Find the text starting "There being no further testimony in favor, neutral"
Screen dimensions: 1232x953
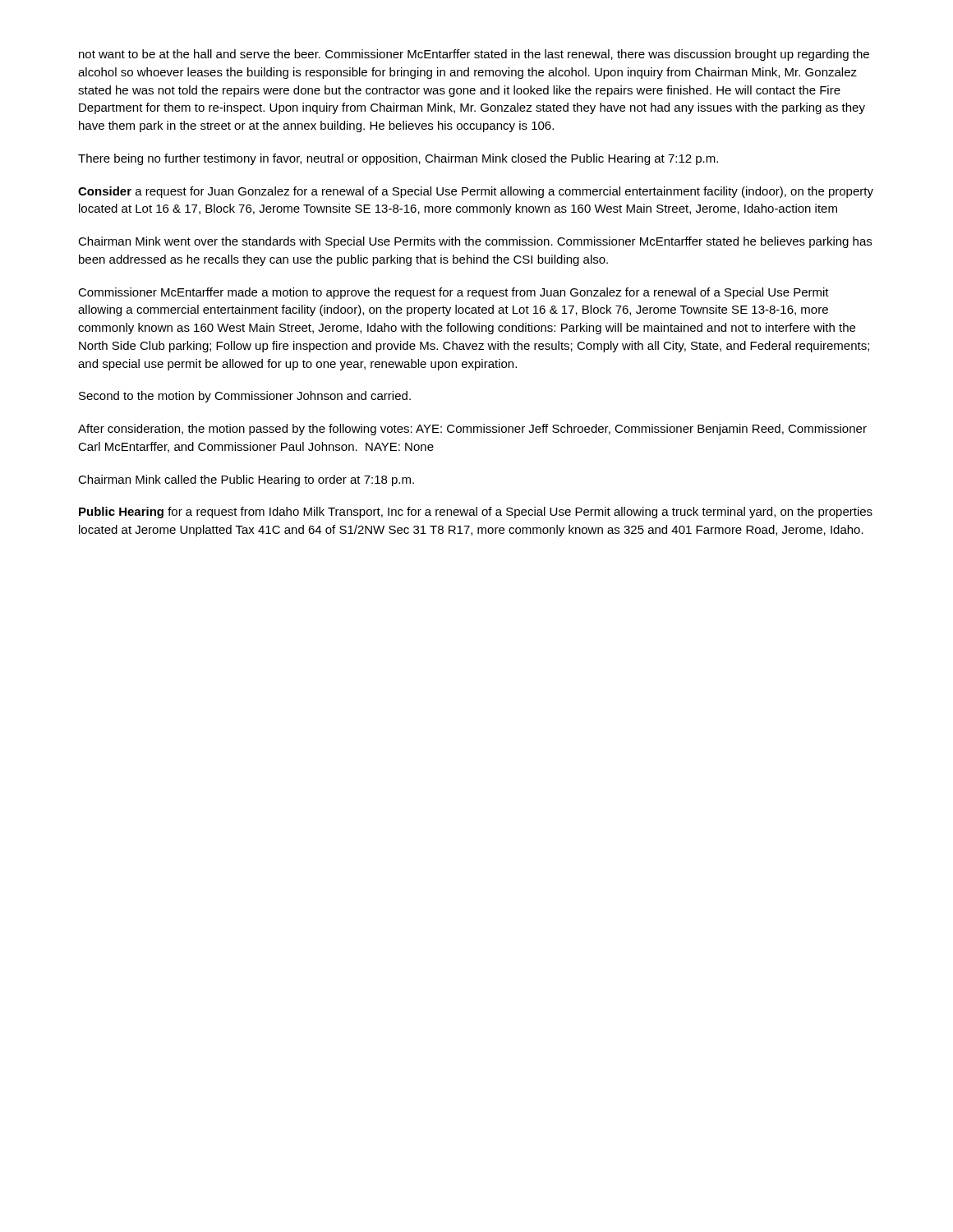[399, 158]
